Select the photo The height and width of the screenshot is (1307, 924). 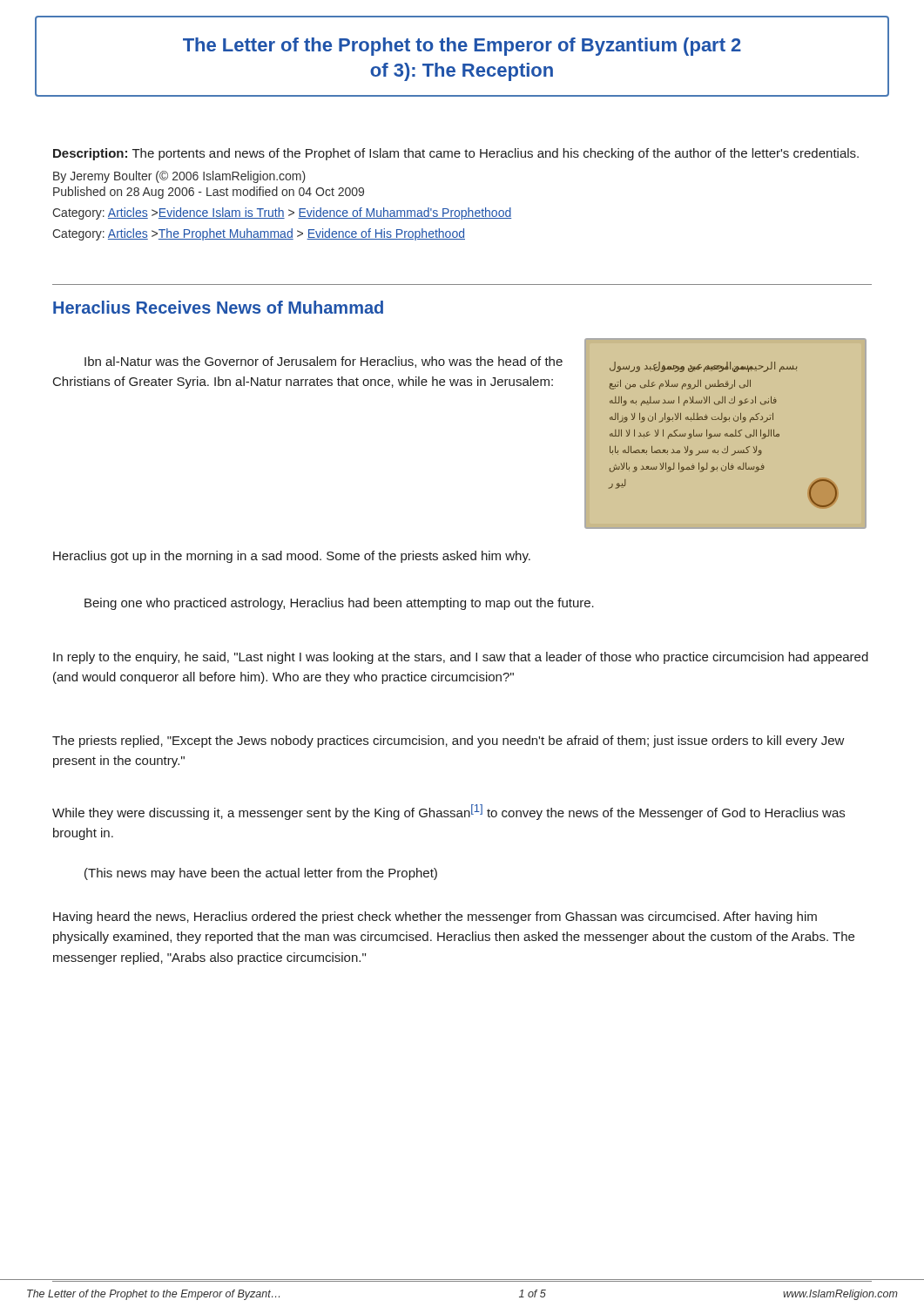tap(728, 434)
